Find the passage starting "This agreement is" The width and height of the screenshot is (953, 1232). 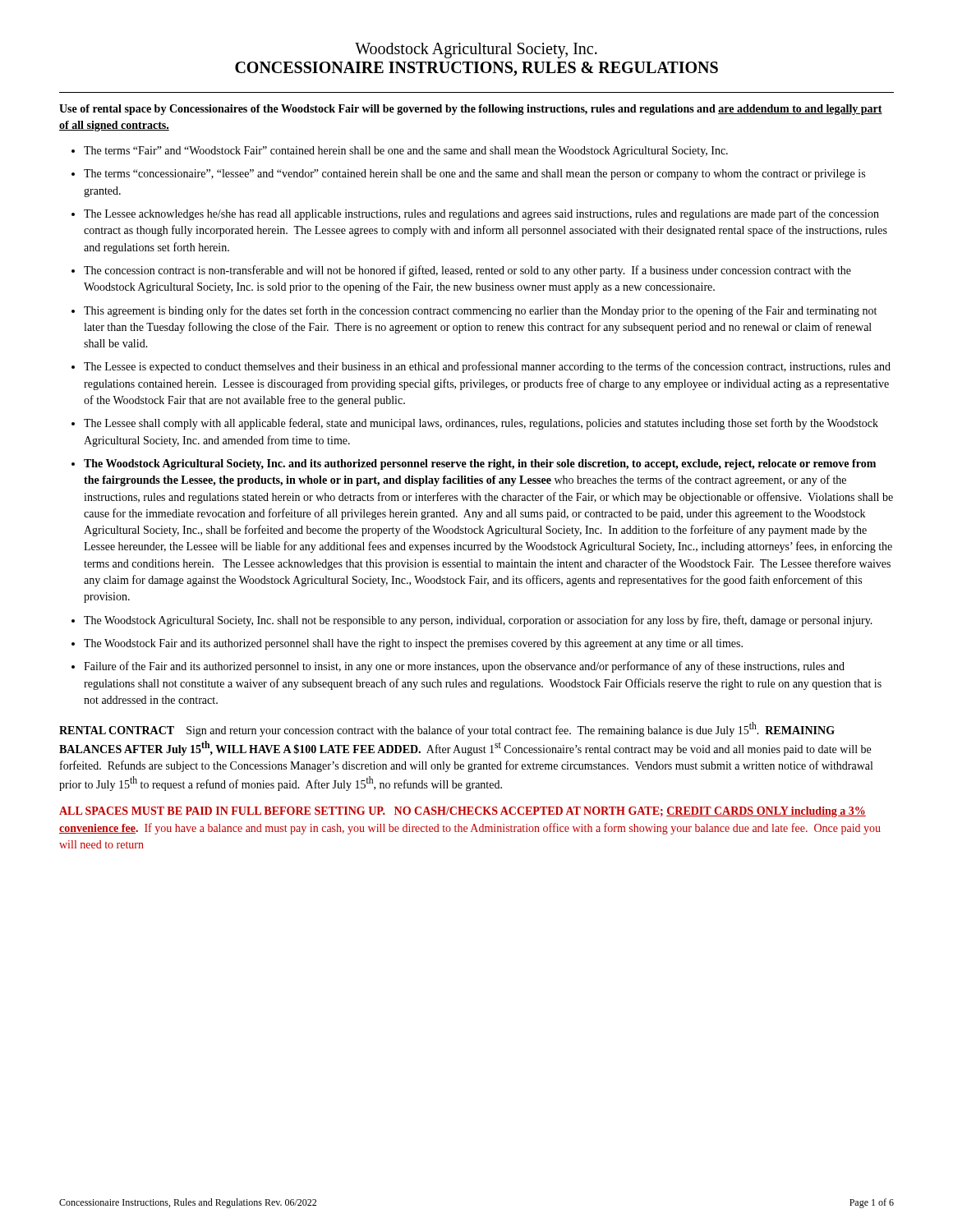tap(480, 327)
